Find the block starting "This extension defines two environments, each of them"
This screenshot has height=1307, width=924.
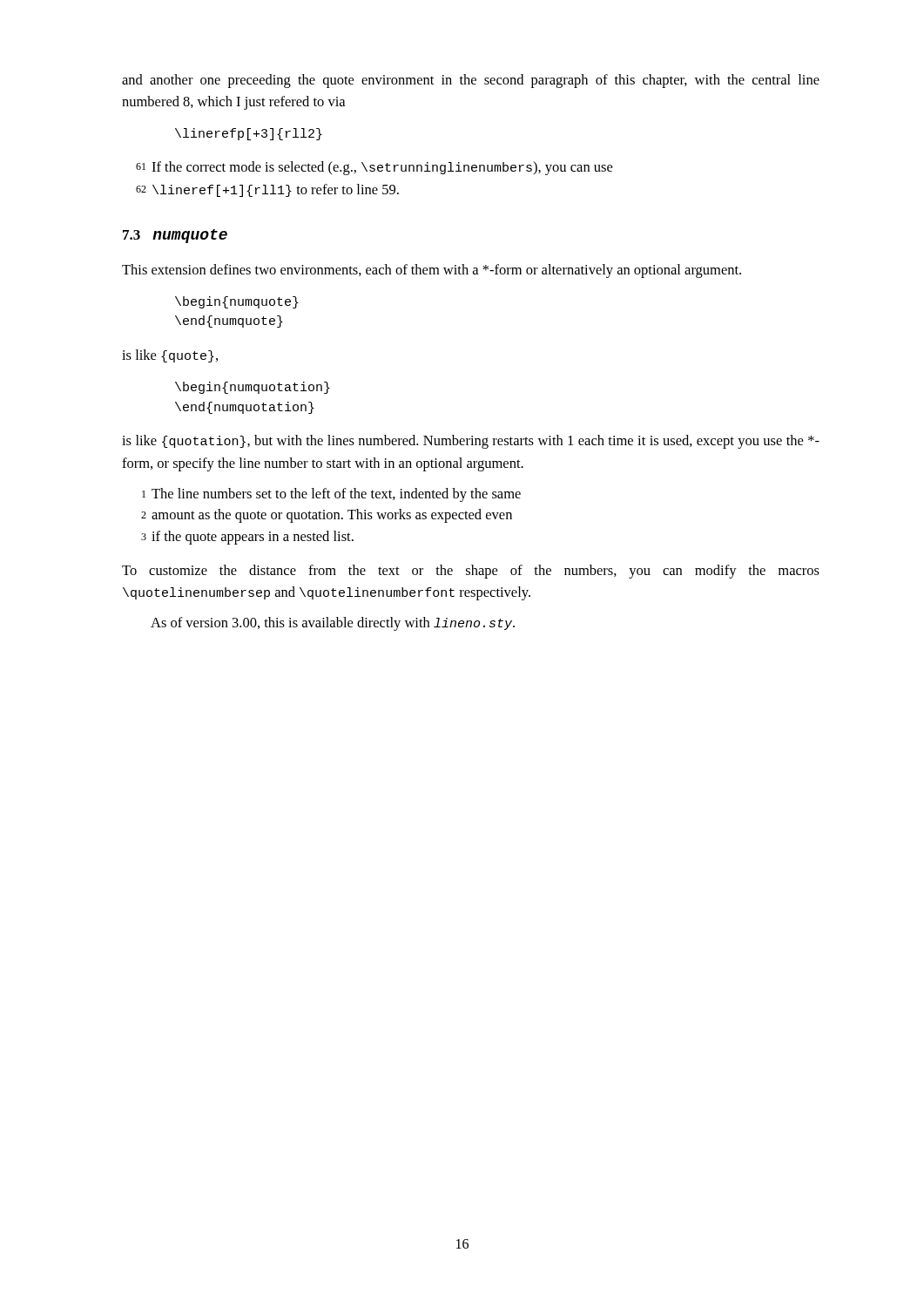[x=471, y=270]
